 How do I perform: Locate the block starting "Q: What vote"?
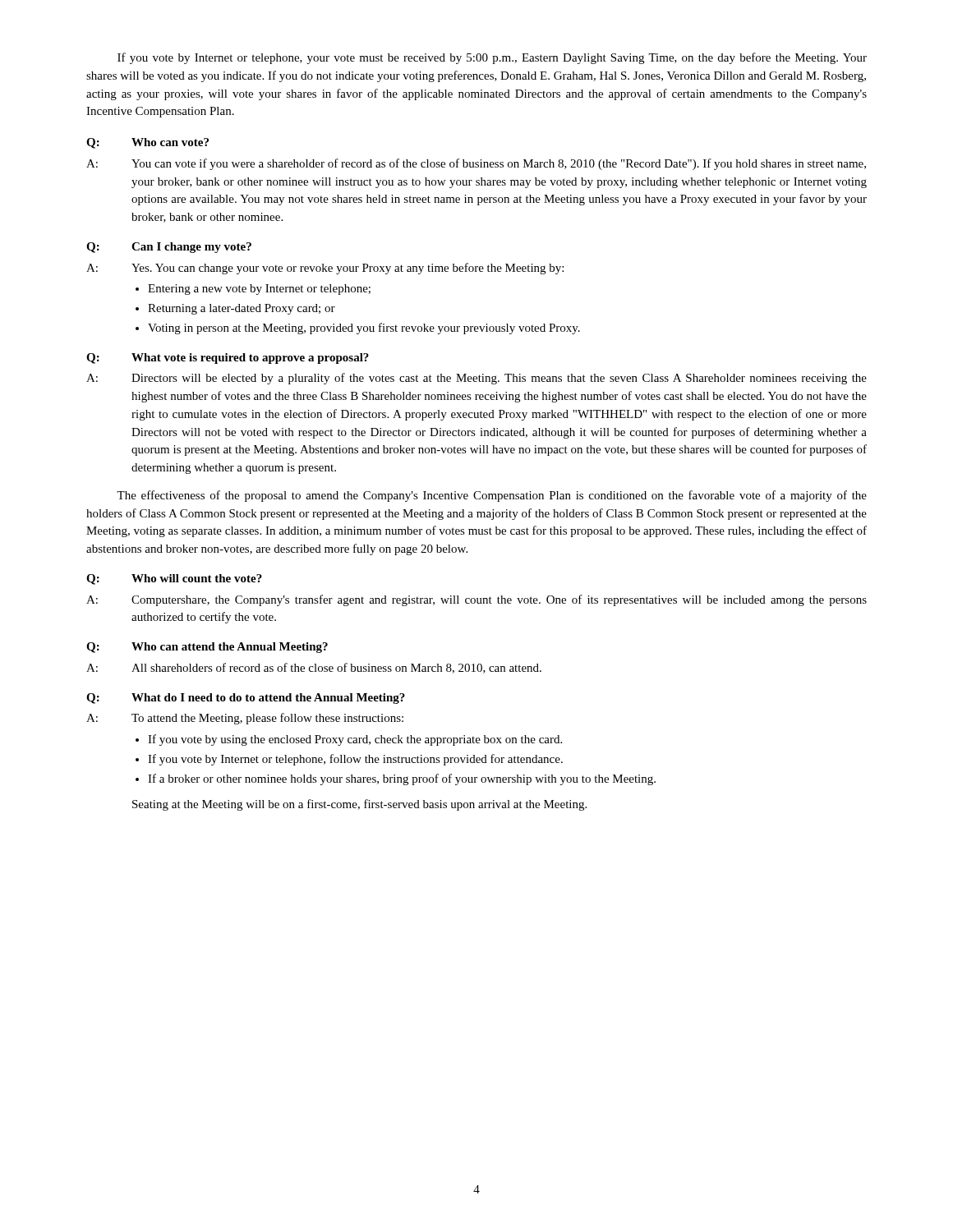coord(228,359)
